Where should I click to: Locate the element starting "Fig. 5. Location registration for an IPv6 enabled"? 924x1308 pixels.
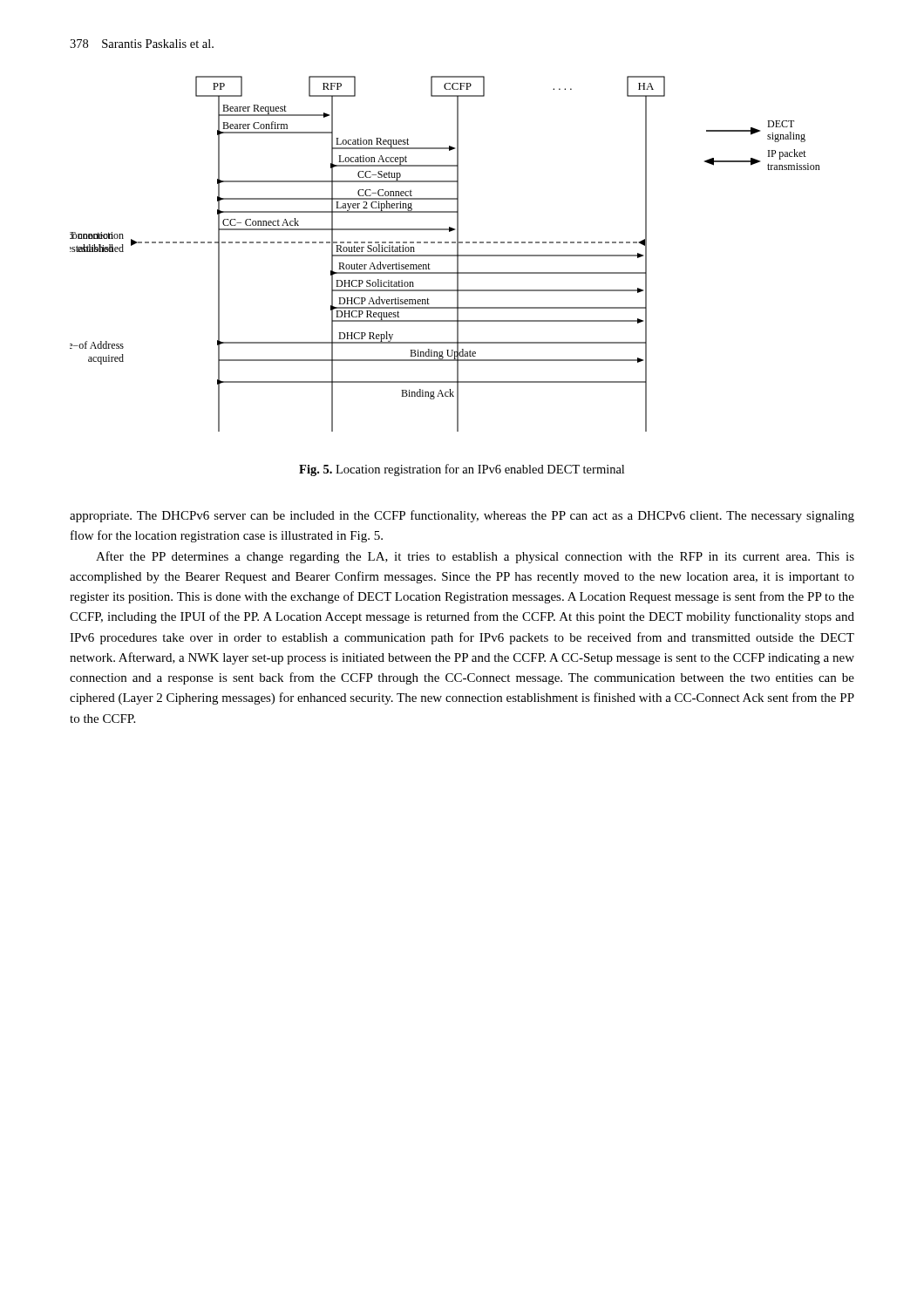(x=462, y=469)
